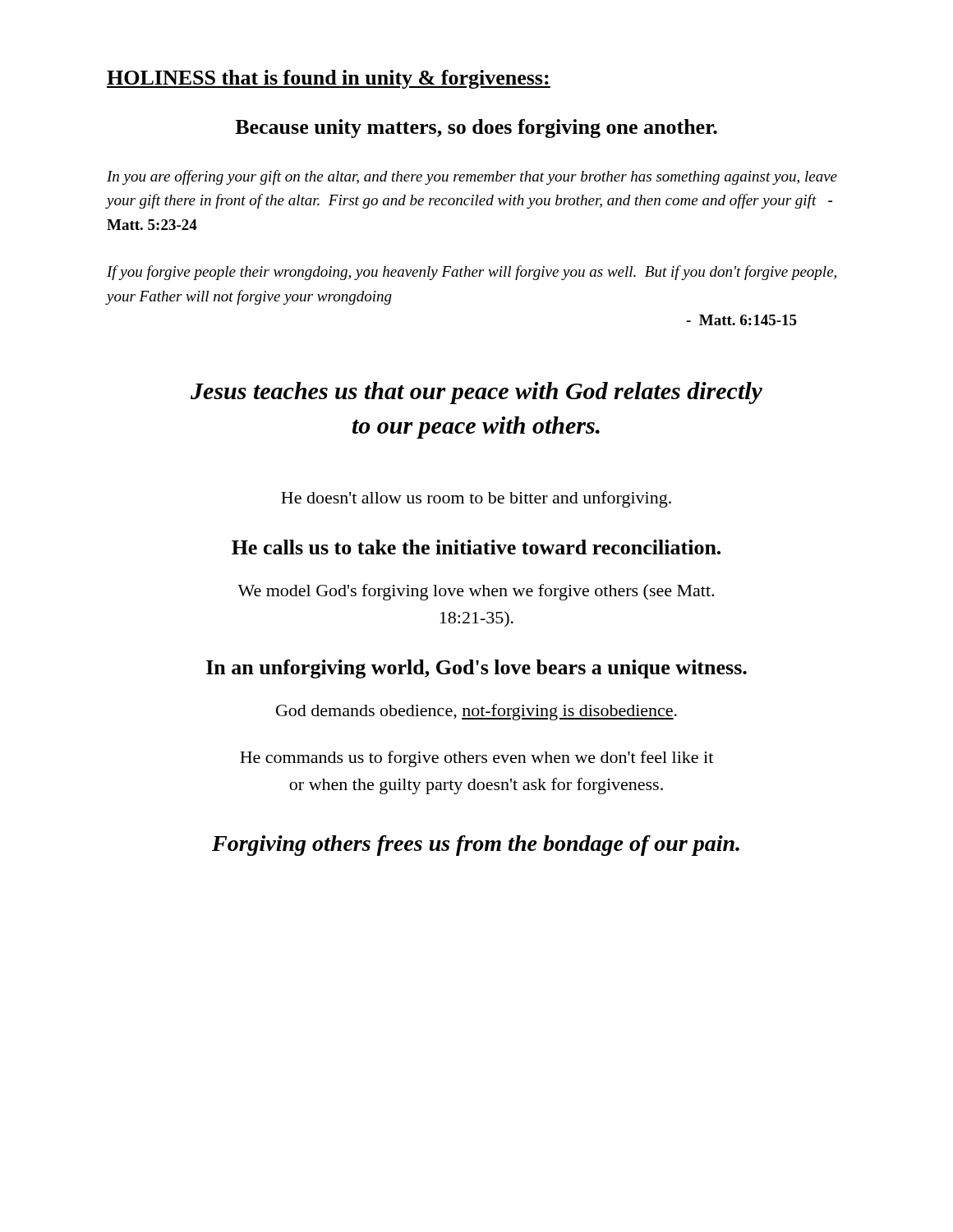Find the text starting "He calls us to"
This screenshot has width=953, height=1232.
[x=476, y=547]
